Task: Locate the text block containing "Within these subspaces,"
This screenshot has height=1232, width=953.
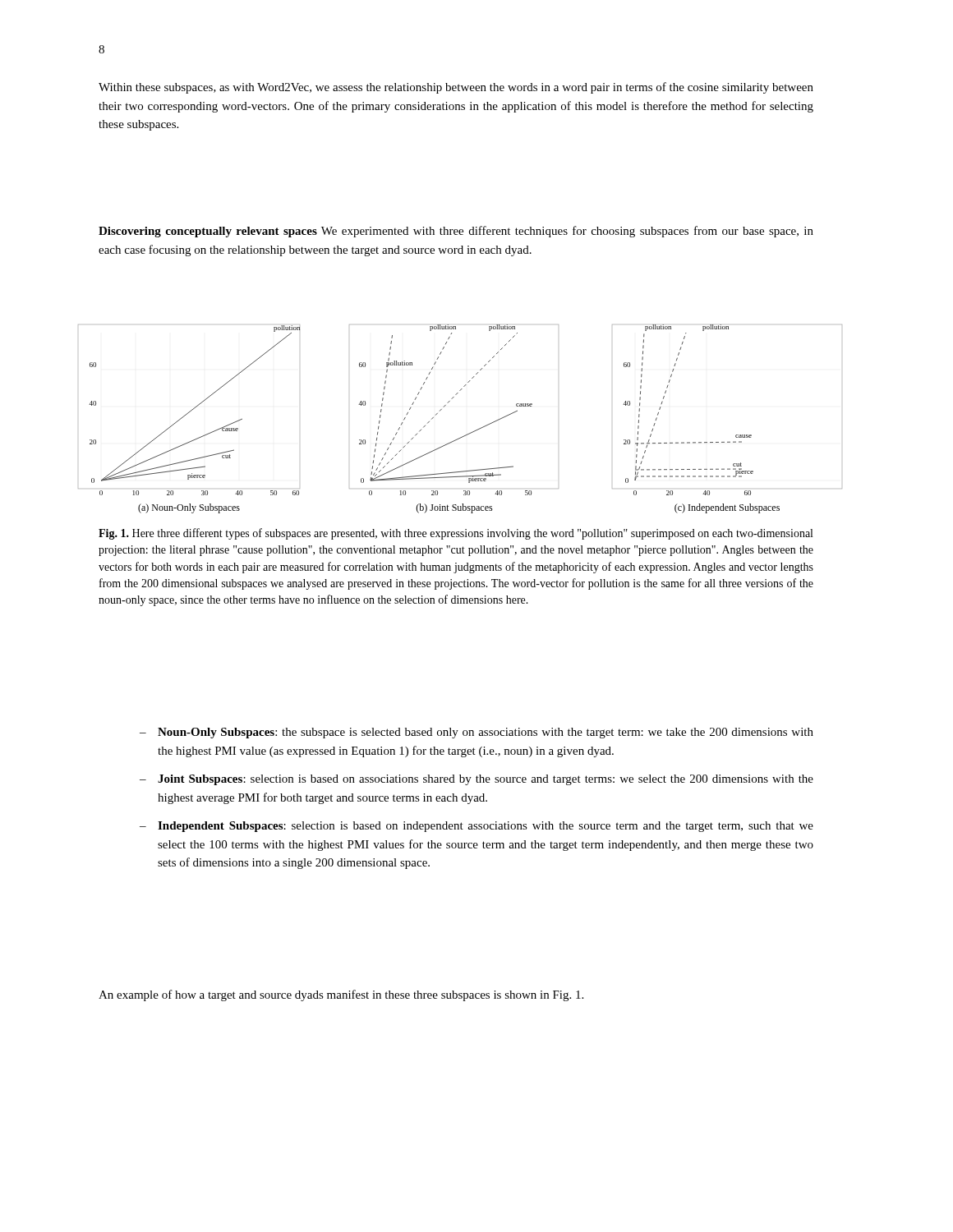Action: (x=456, y=106)
